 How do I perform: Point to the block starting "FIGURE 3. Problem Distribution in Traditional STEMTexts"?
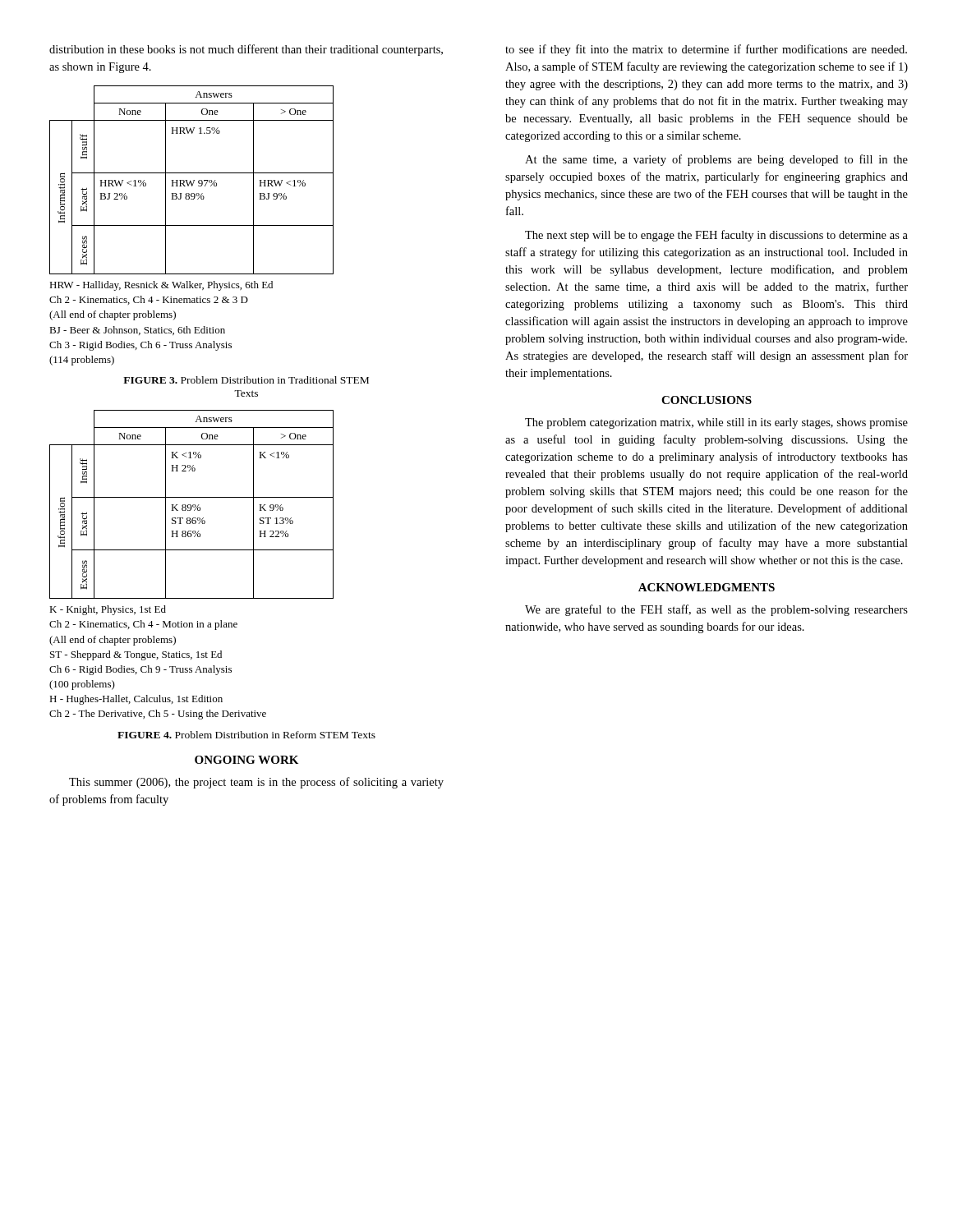tap(246, 387)
